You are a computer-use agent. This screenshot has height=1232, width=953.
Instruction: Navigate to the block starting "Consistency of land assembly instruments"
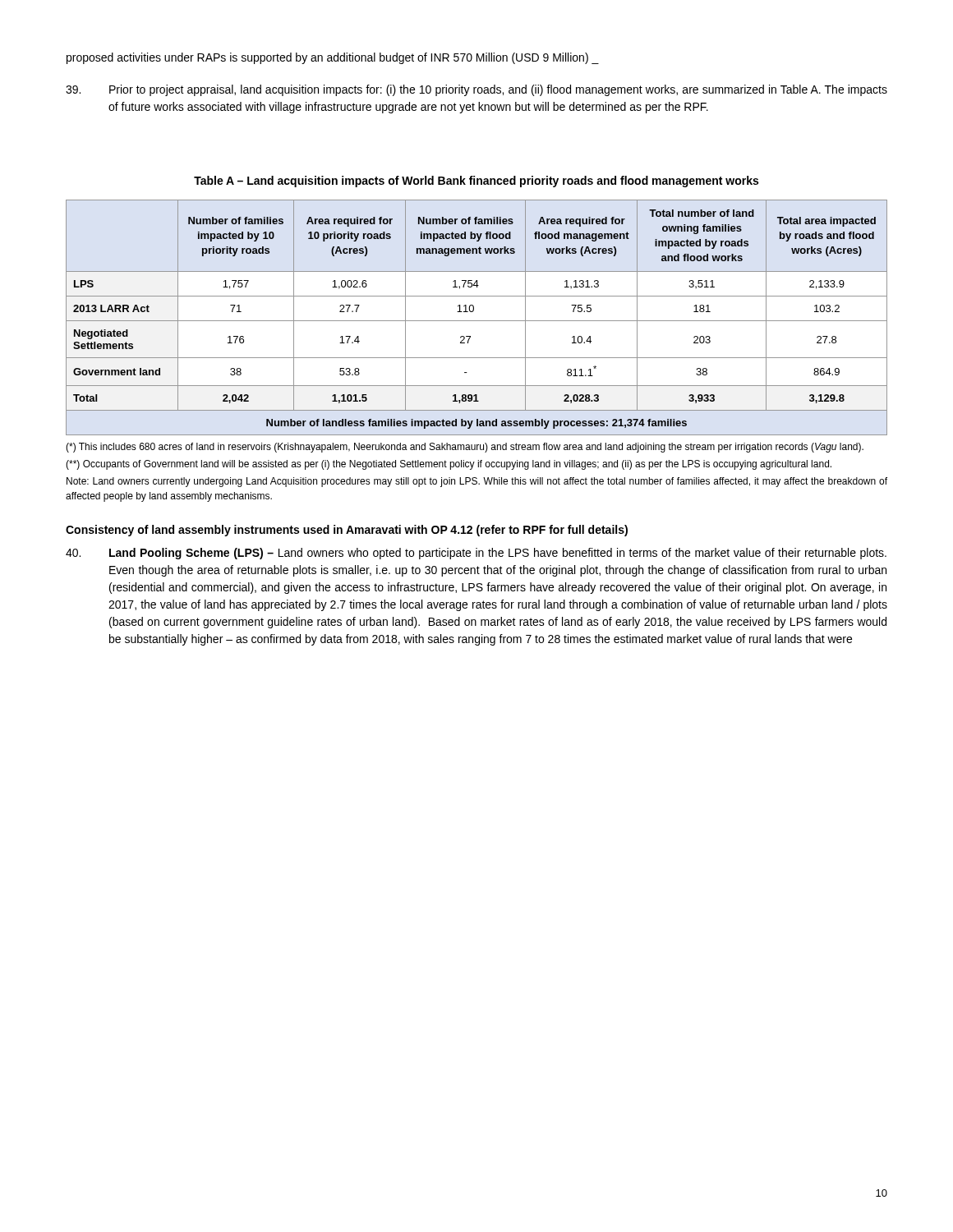(x=347, y=530)
